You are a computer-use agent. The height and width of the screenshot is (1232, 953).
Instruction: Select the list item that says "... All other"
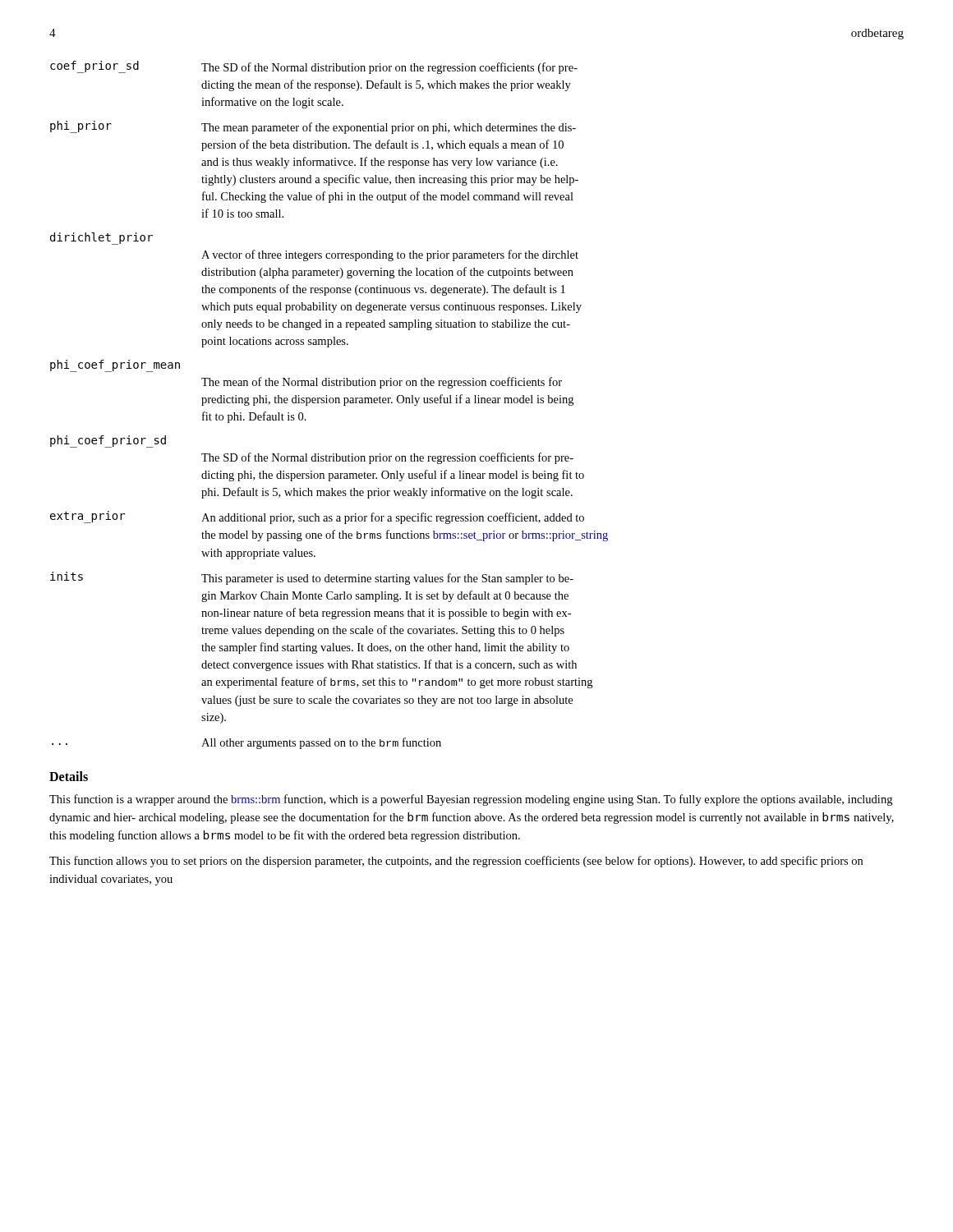point(246,743)
